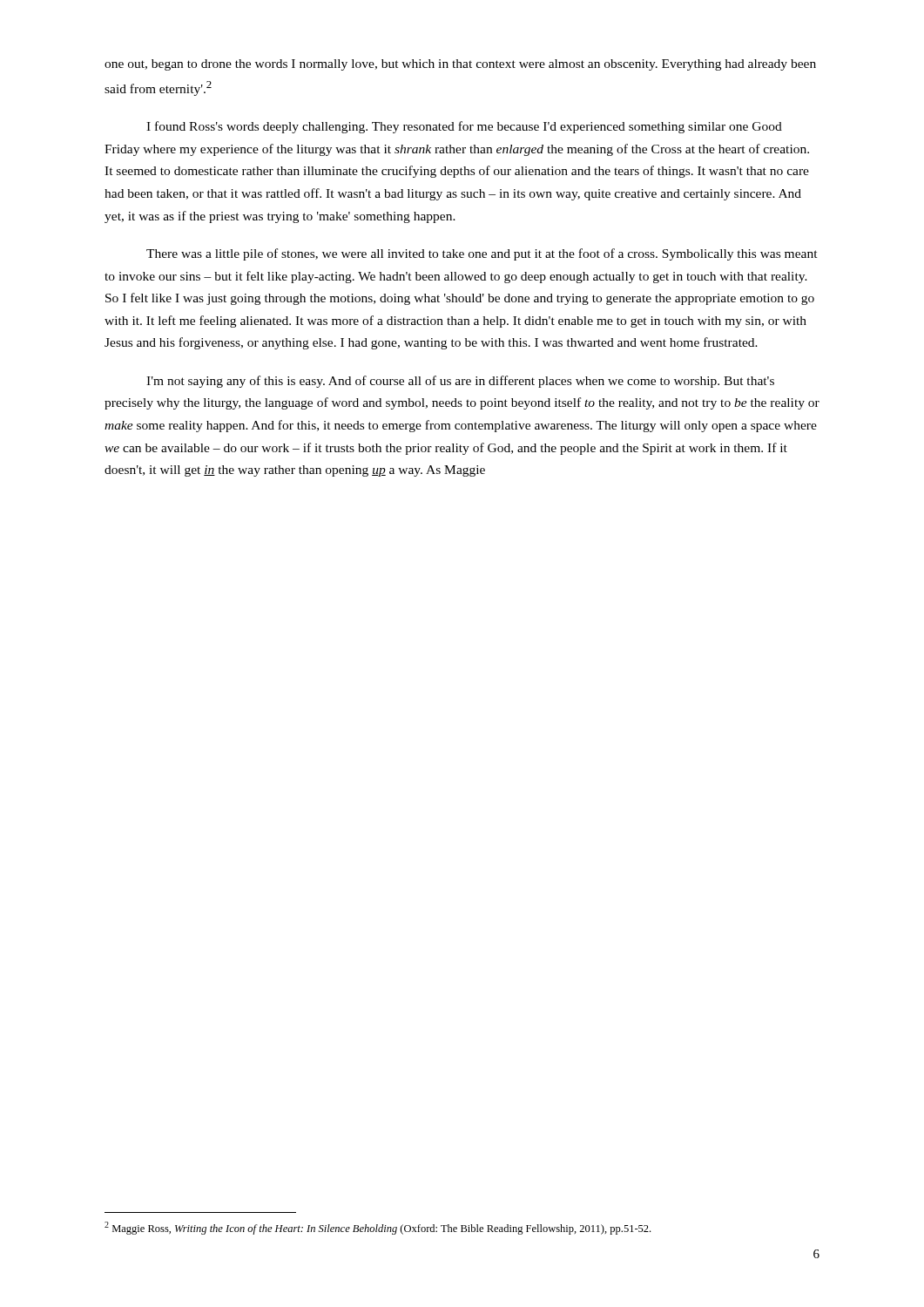Image resolution: width=924 pixels, height=1307 pixels.
Task: Click the passage that begins "I'm not saying any of this is"
Action: tap(462, 425)
